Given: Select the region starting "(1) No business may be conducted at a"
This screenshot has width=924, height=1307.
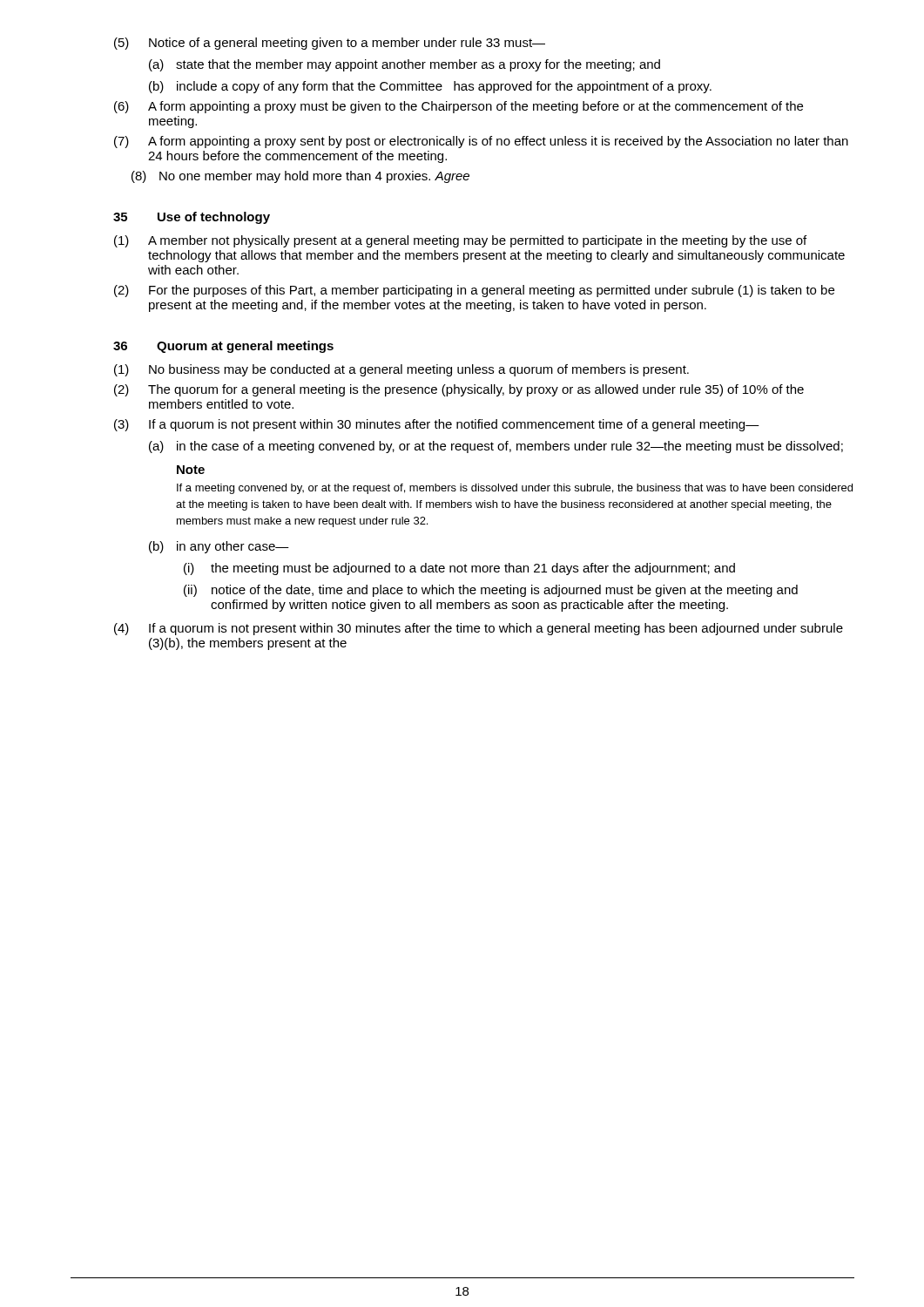Looking at the screenshot, I should tap(484, 369).
